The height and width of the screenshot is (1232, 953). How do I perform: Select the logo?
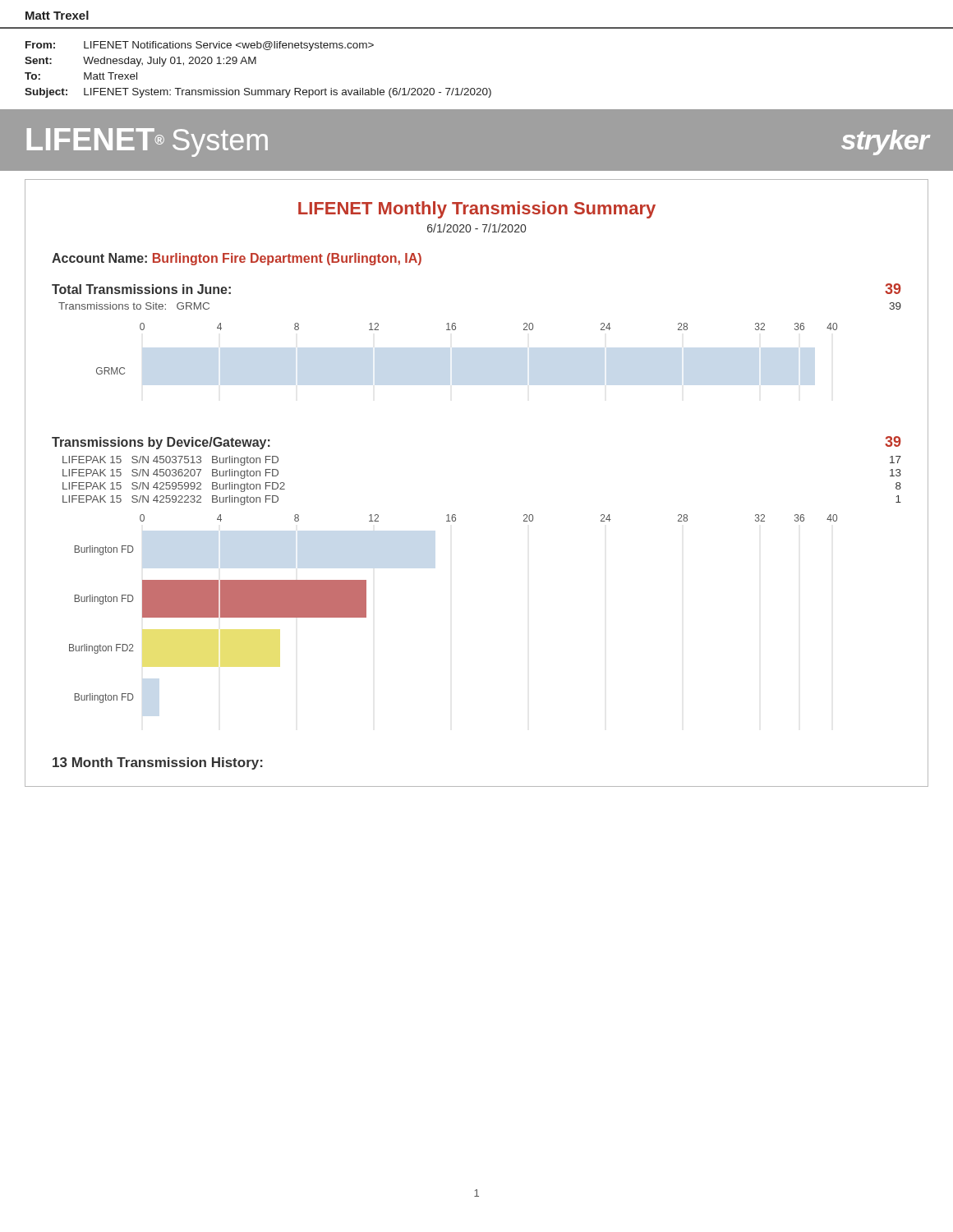click(476, 140)
